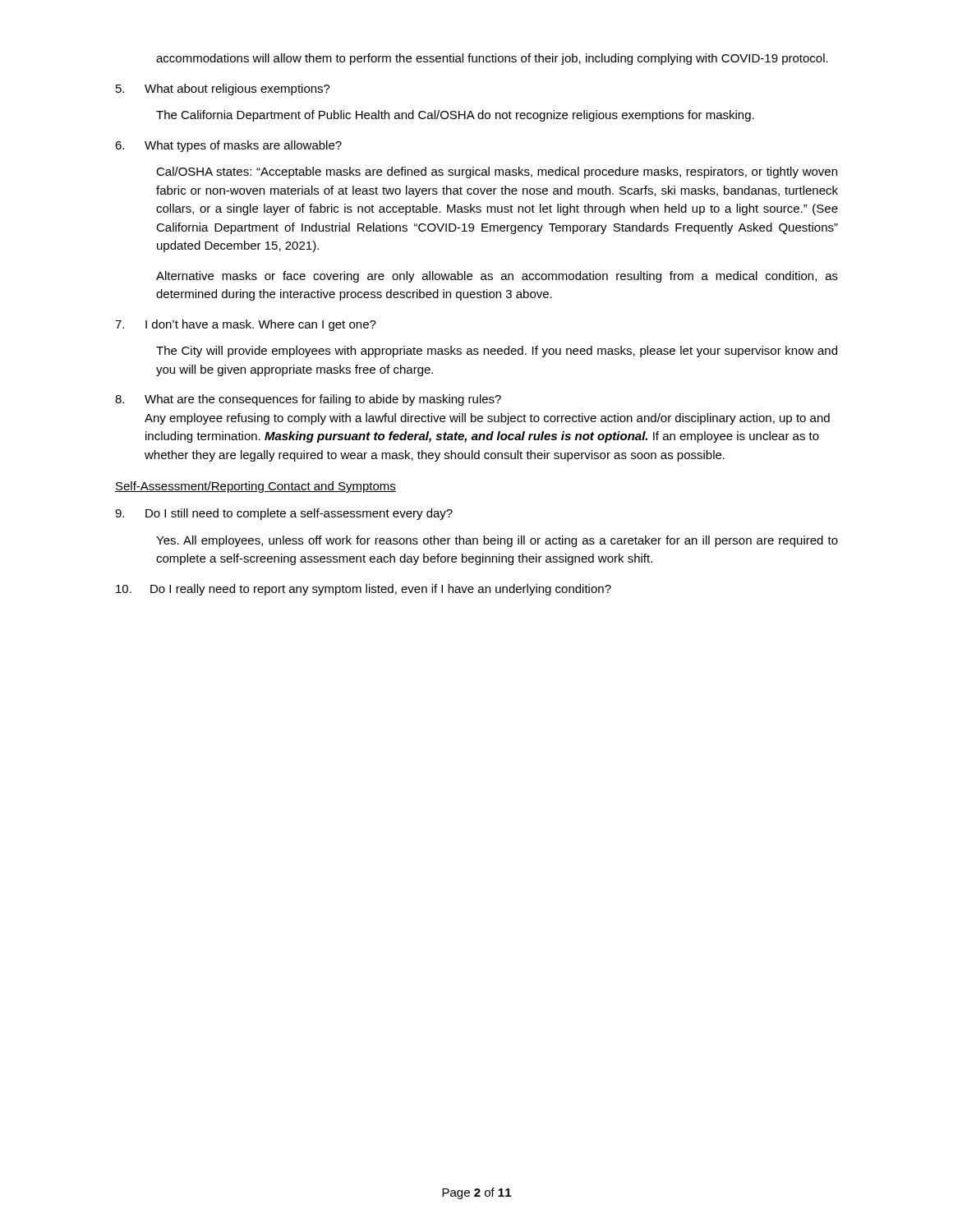Screen dimensions: 1232x953
Task: Point to the passage starting "8. What are"
Action: [x=476, y=427]
